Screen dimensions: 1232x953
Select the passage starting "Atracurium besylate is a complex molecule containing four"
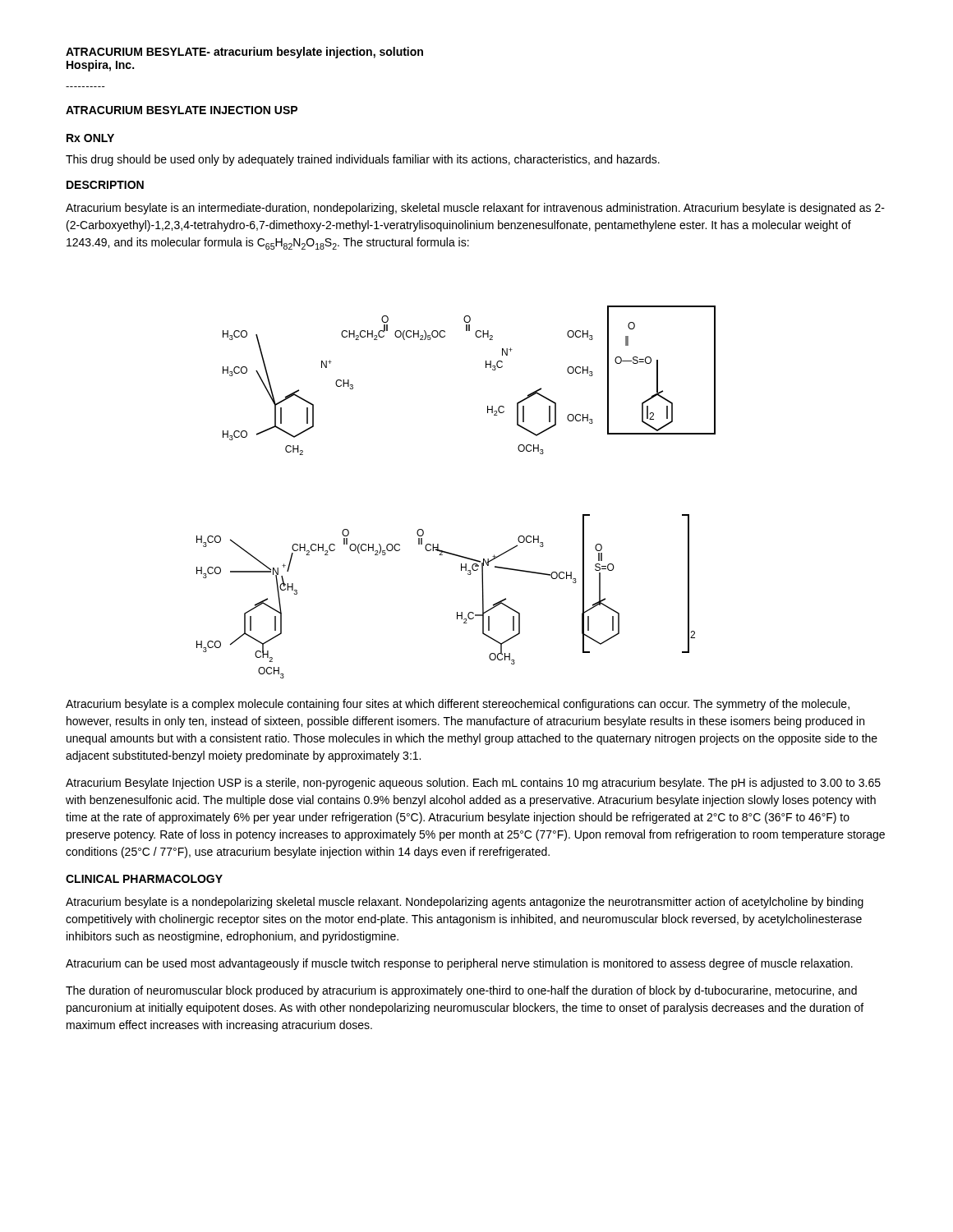(x=476, y=778)
